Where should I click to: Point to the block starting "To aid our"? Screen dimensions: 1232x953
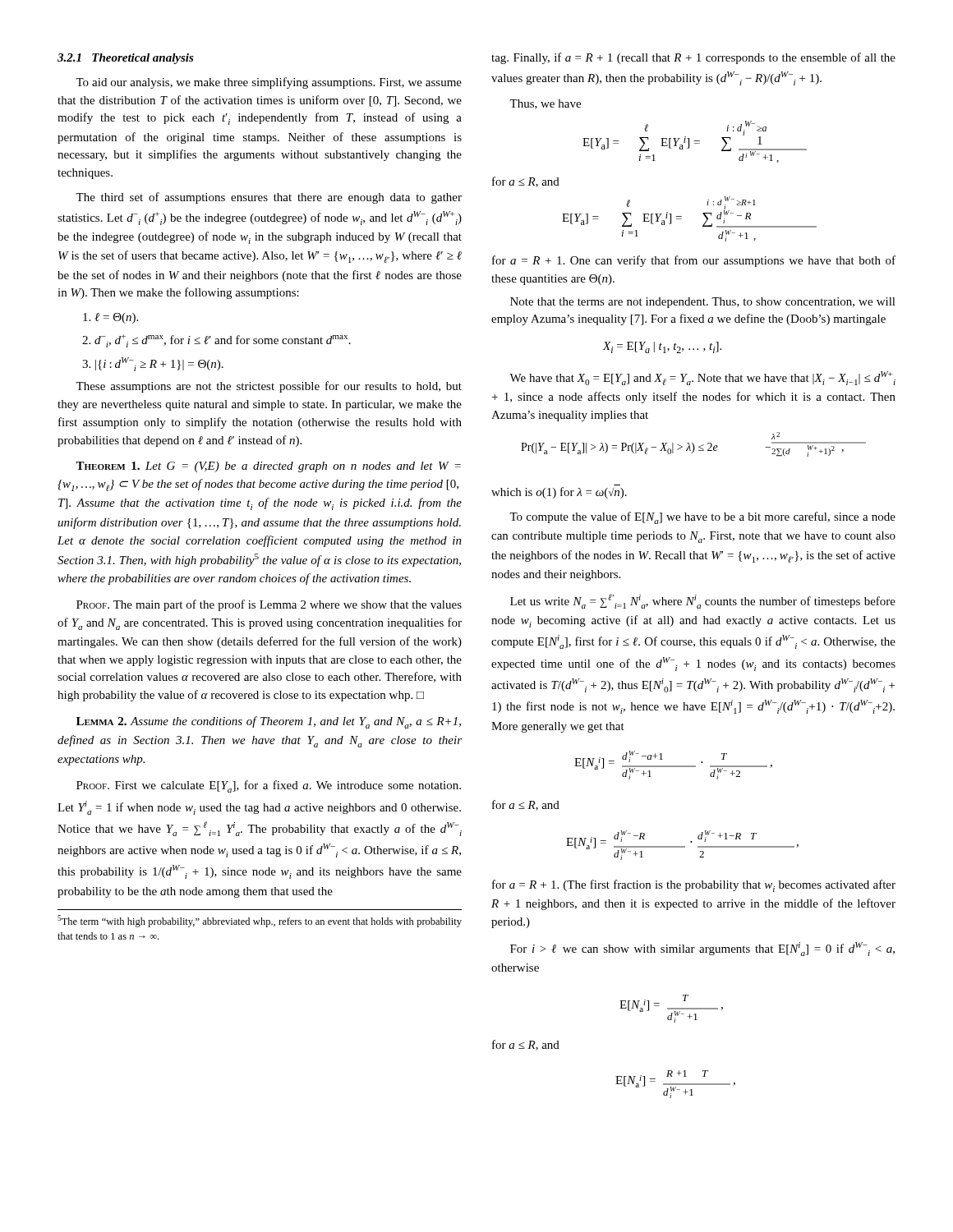click(260, 128)
